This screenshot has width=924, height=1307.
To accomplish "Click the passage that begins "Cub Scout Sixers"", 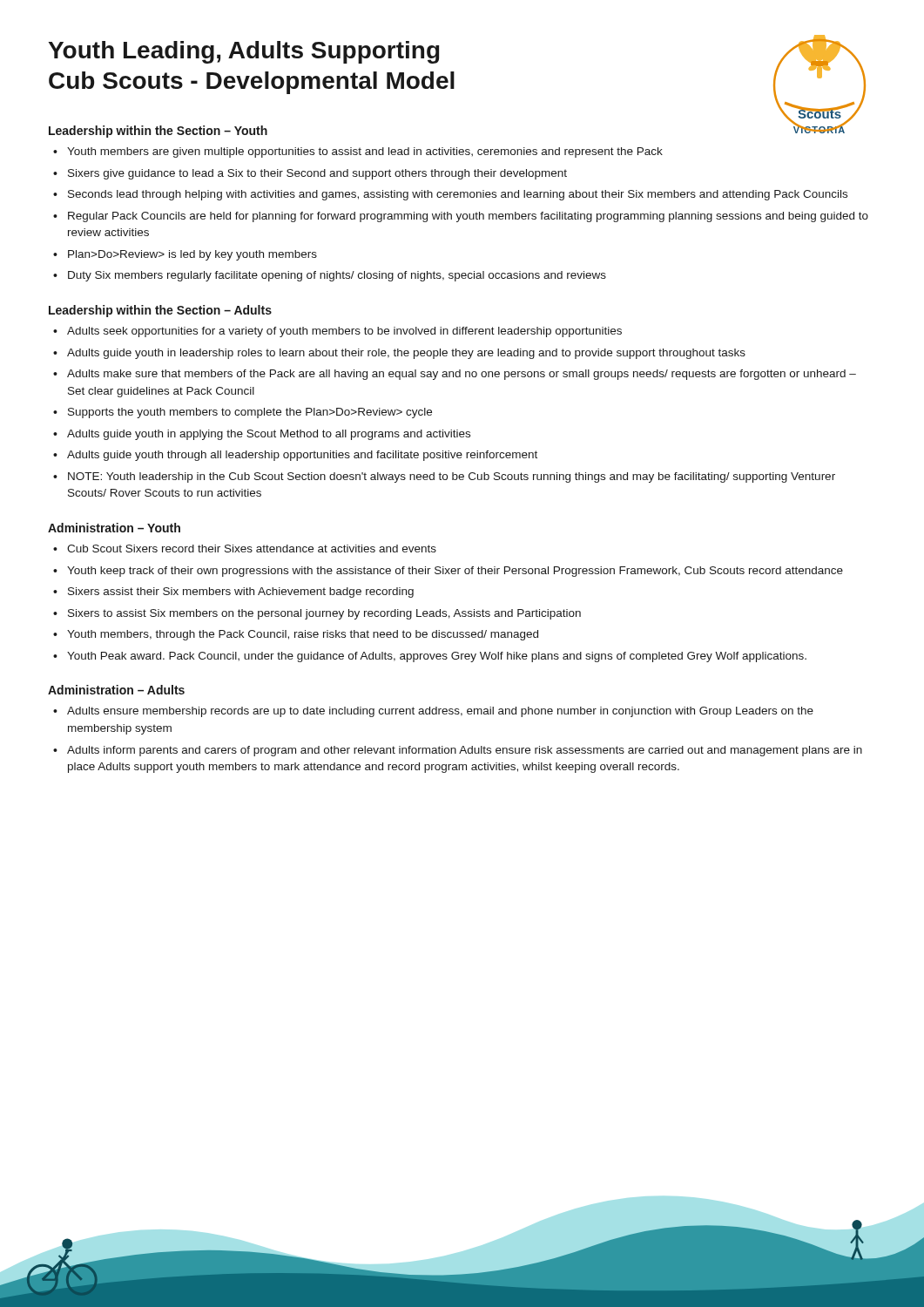I will [x=252, y=549].
